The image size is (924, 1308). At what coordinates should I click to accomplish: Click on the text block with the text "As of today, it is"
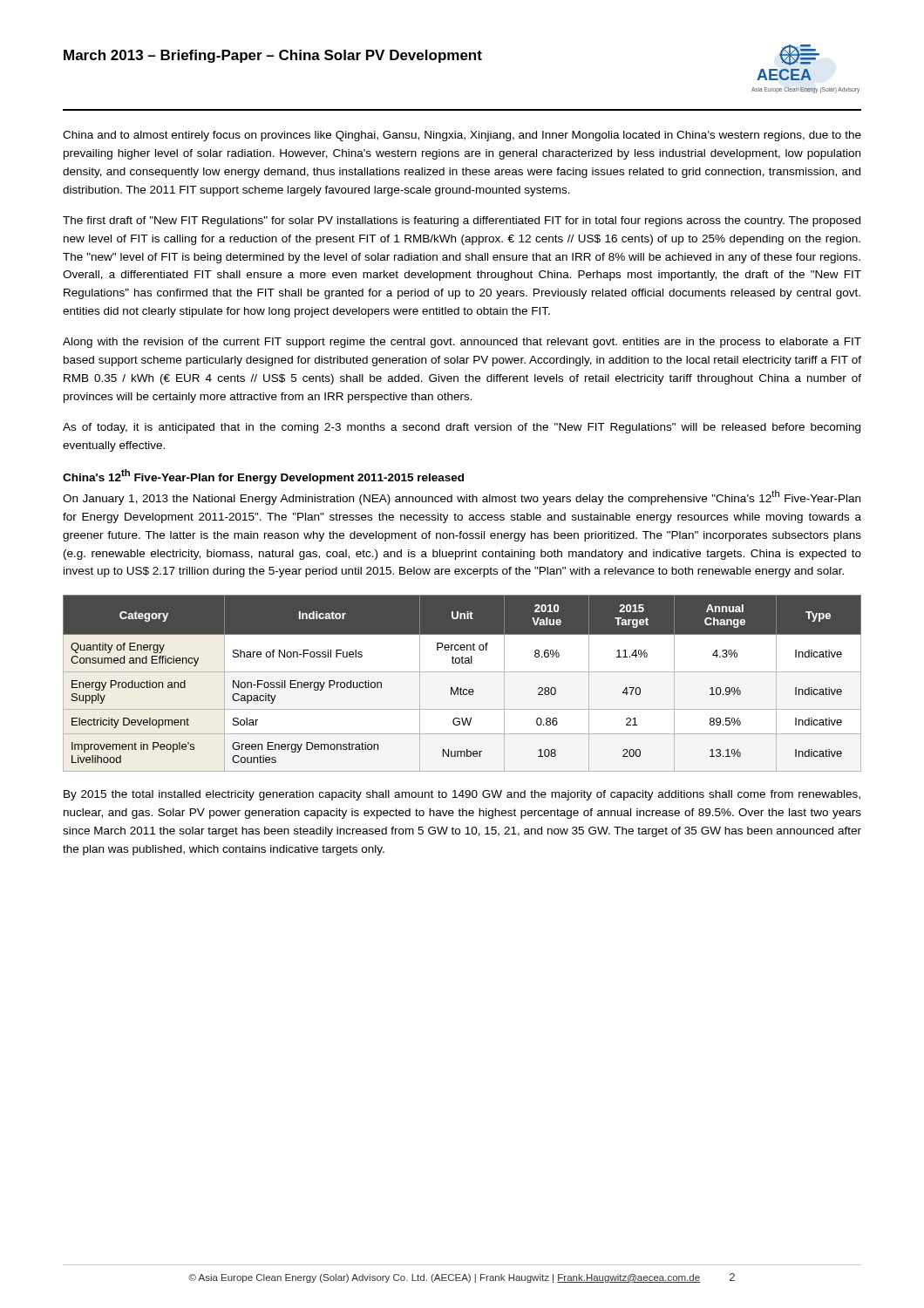pos(462,436)
